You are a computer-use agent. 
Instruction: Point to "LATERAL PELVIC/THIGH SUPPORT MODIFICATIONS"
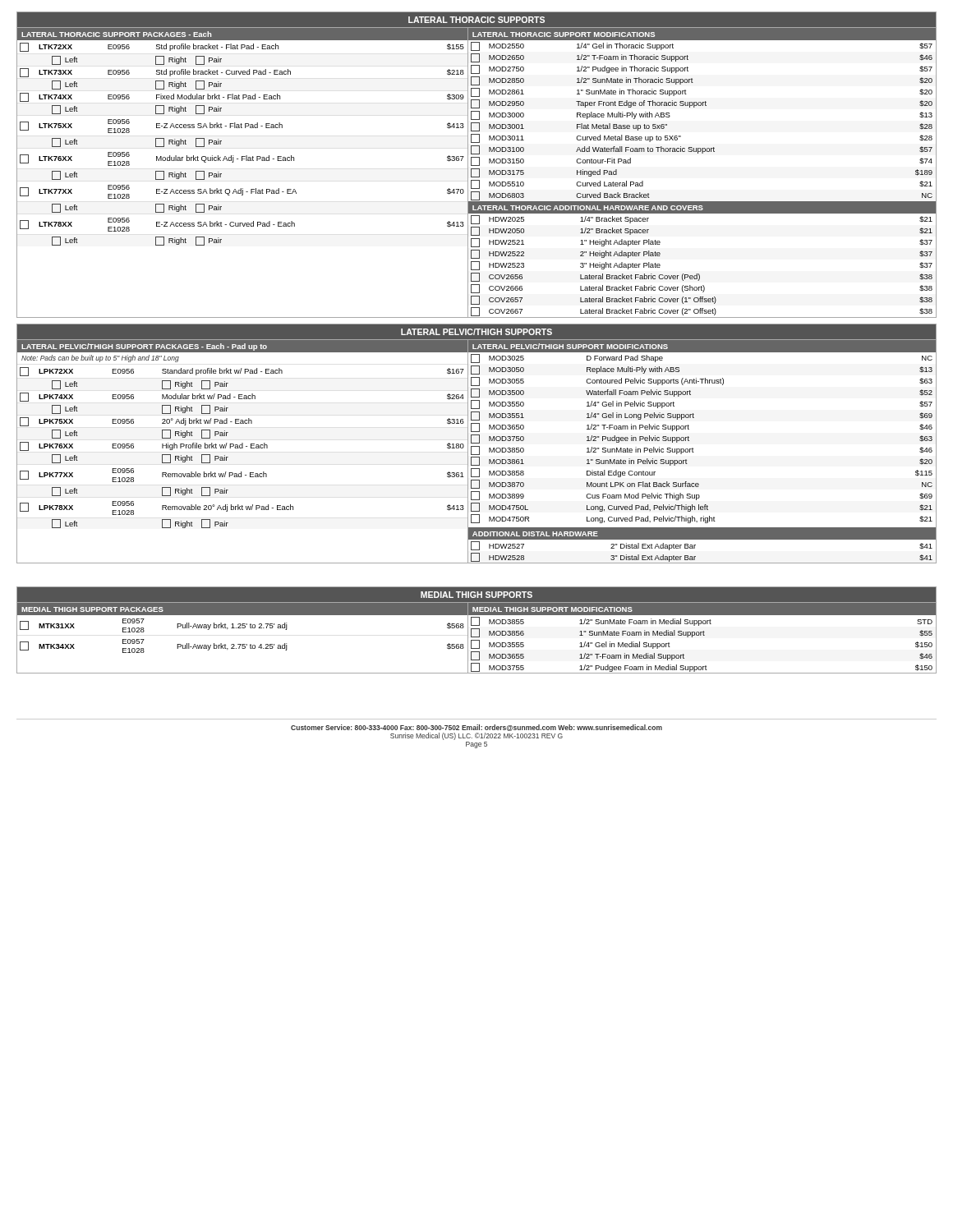tap(570, 346)
